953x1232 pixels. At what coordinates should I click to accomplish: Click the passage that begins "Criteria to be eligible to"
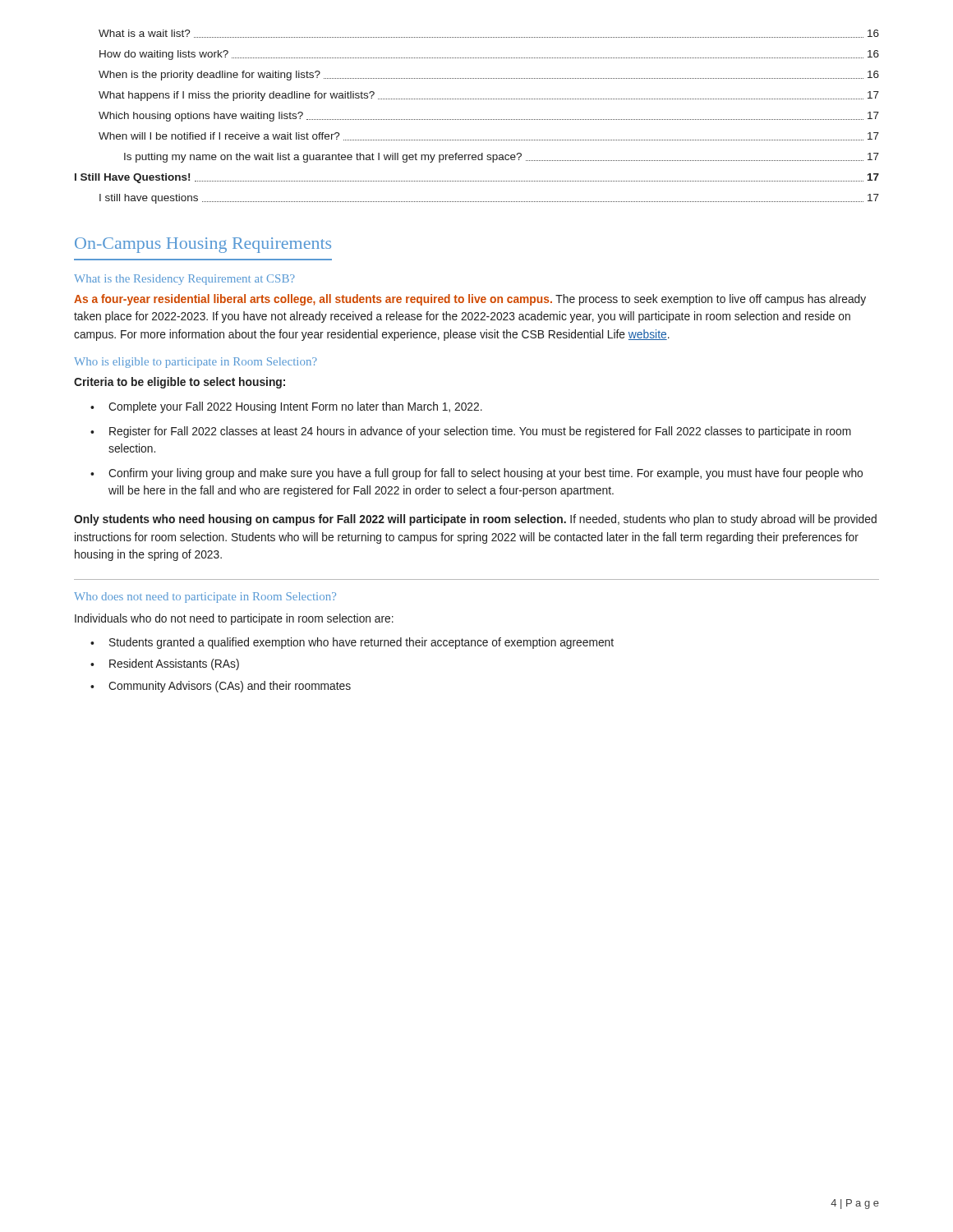click(180, 382)
